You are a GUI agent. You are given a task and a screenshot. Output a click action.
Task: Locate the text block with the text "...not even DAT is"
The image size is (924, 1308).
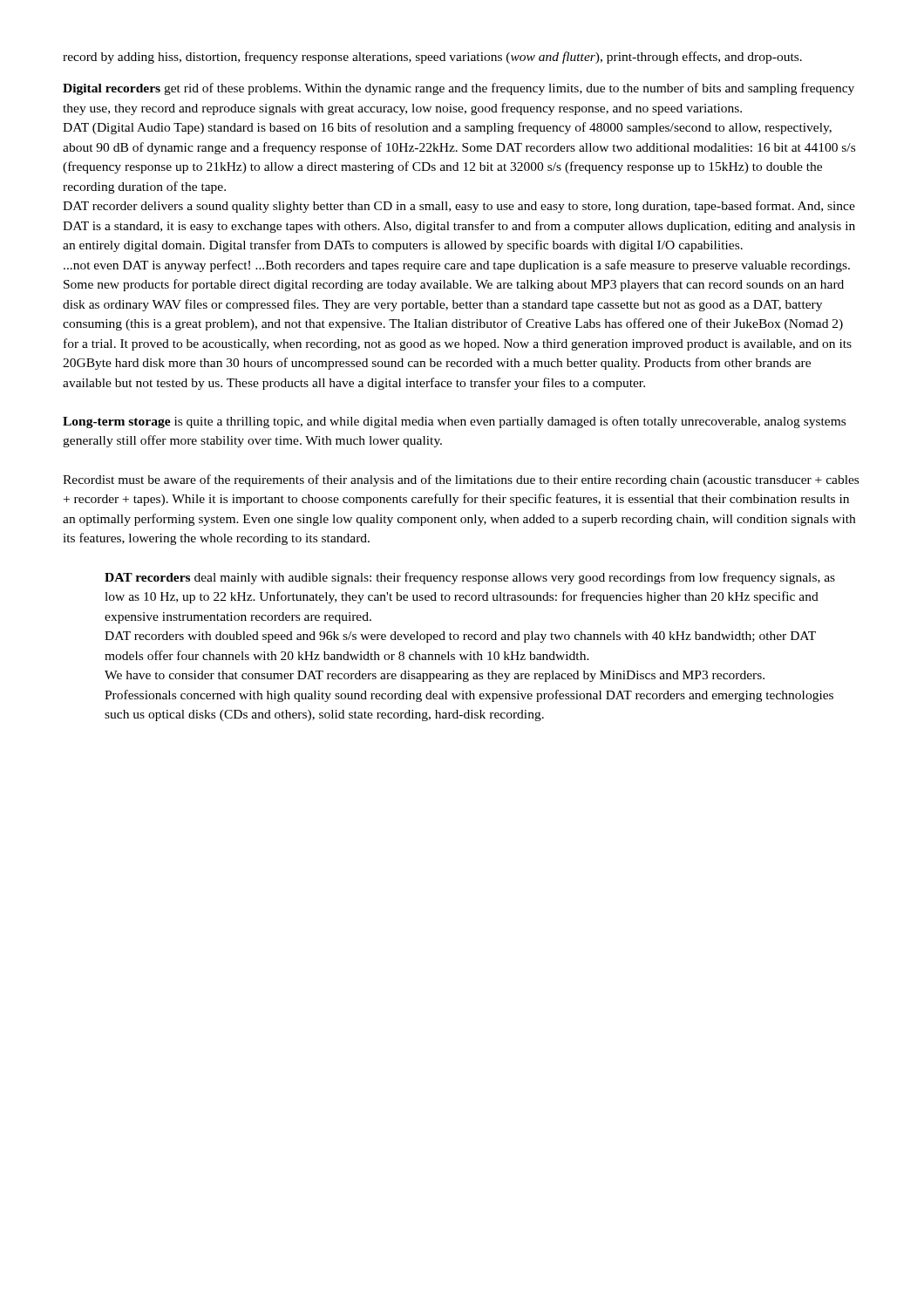[x=457, y=264]
